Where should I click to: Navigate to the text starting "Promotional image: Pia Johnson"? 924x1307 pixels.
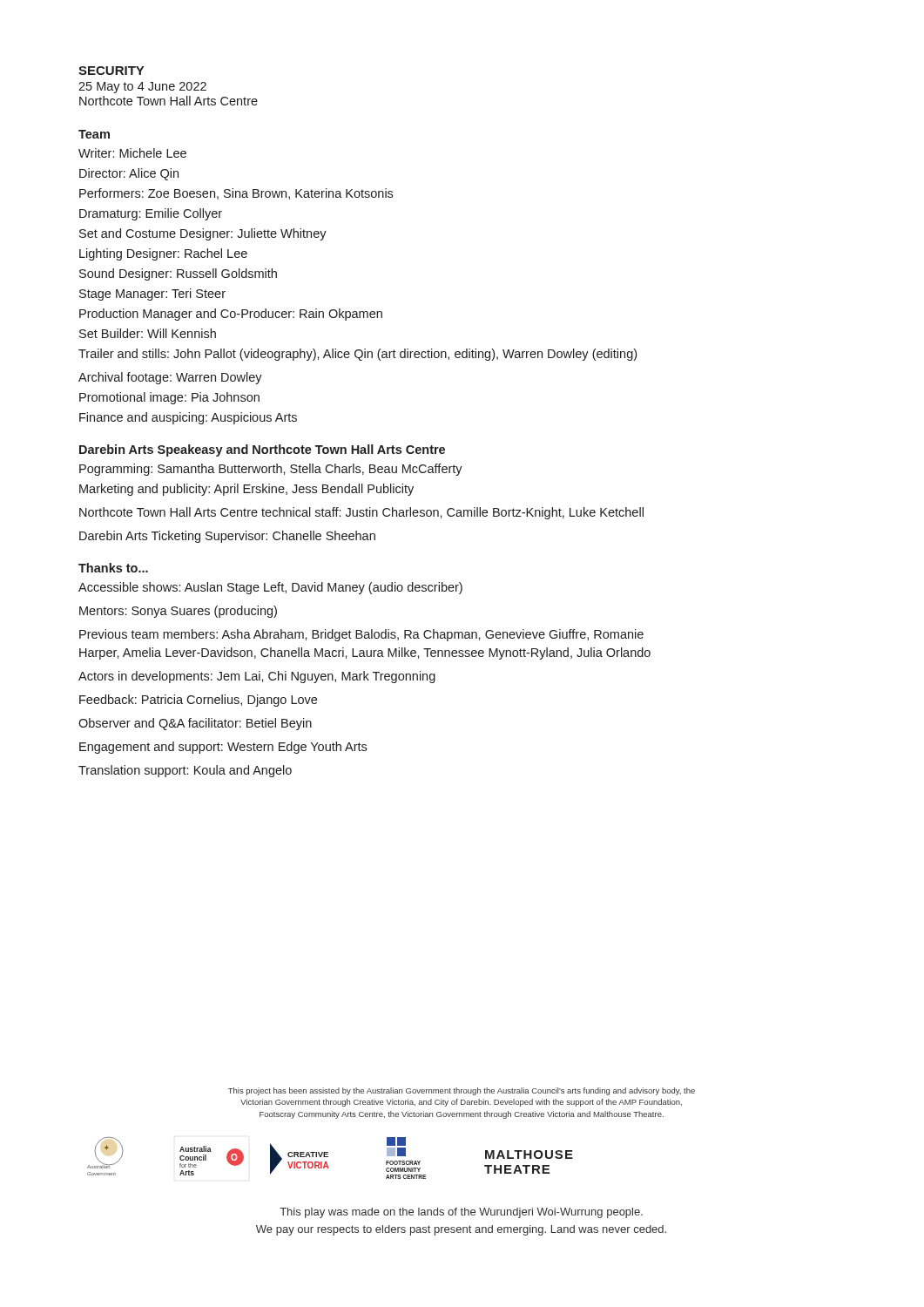pyautogui.click(x=169, y=398)
